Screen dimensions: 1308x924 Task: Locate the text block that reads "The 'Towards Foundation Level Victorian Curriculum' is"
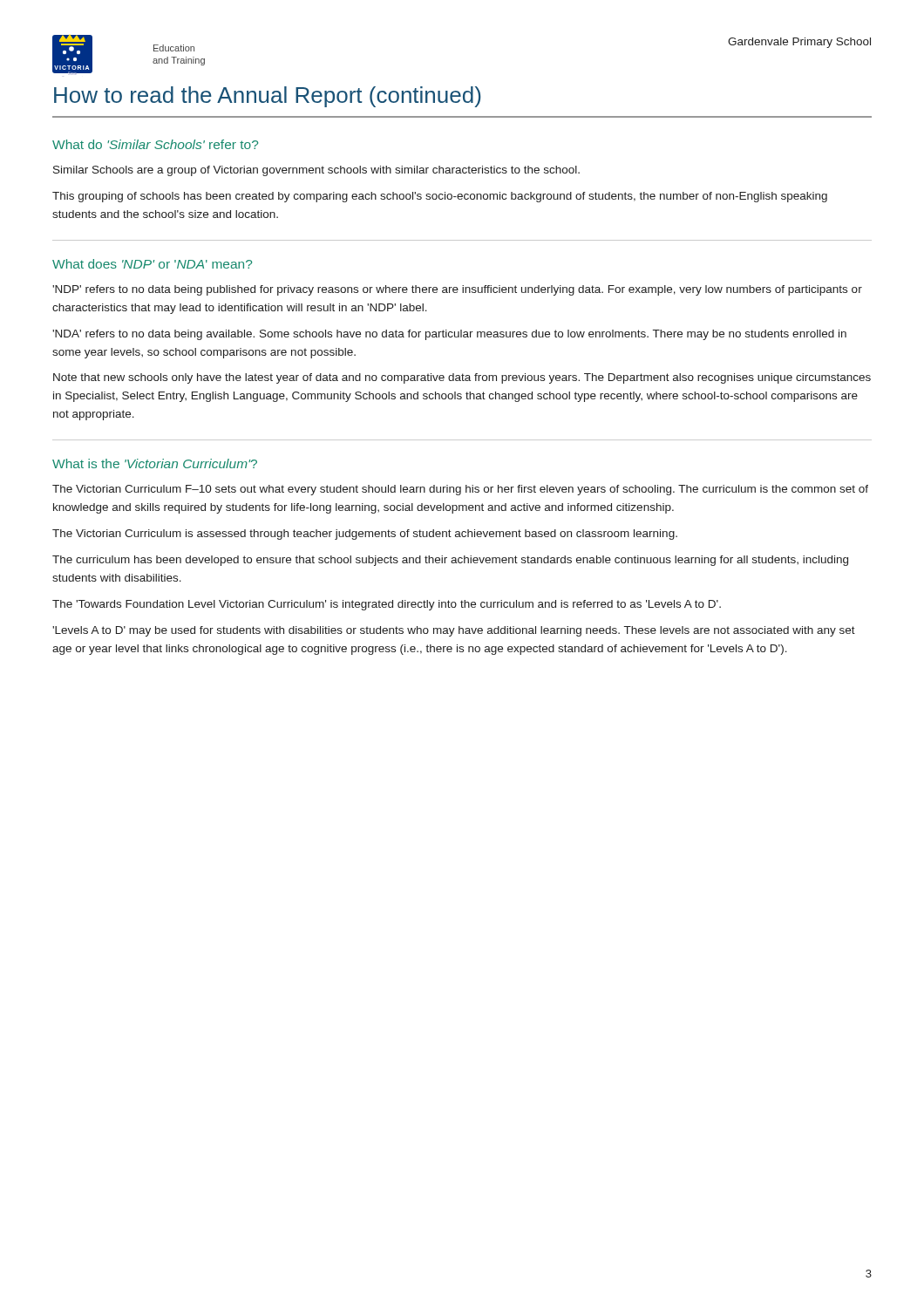387,604
